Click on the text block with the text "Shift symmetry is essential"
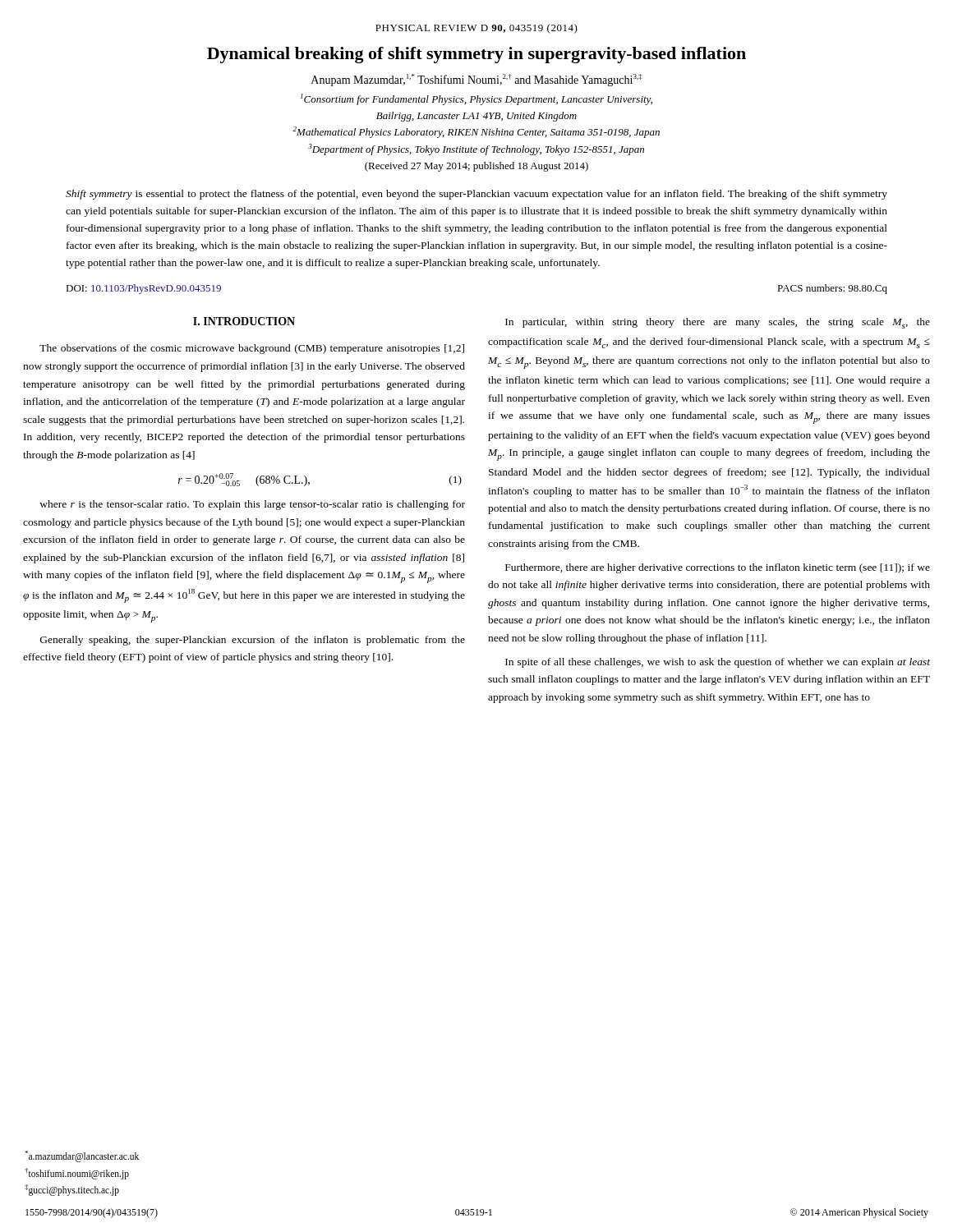 (476, 229)
